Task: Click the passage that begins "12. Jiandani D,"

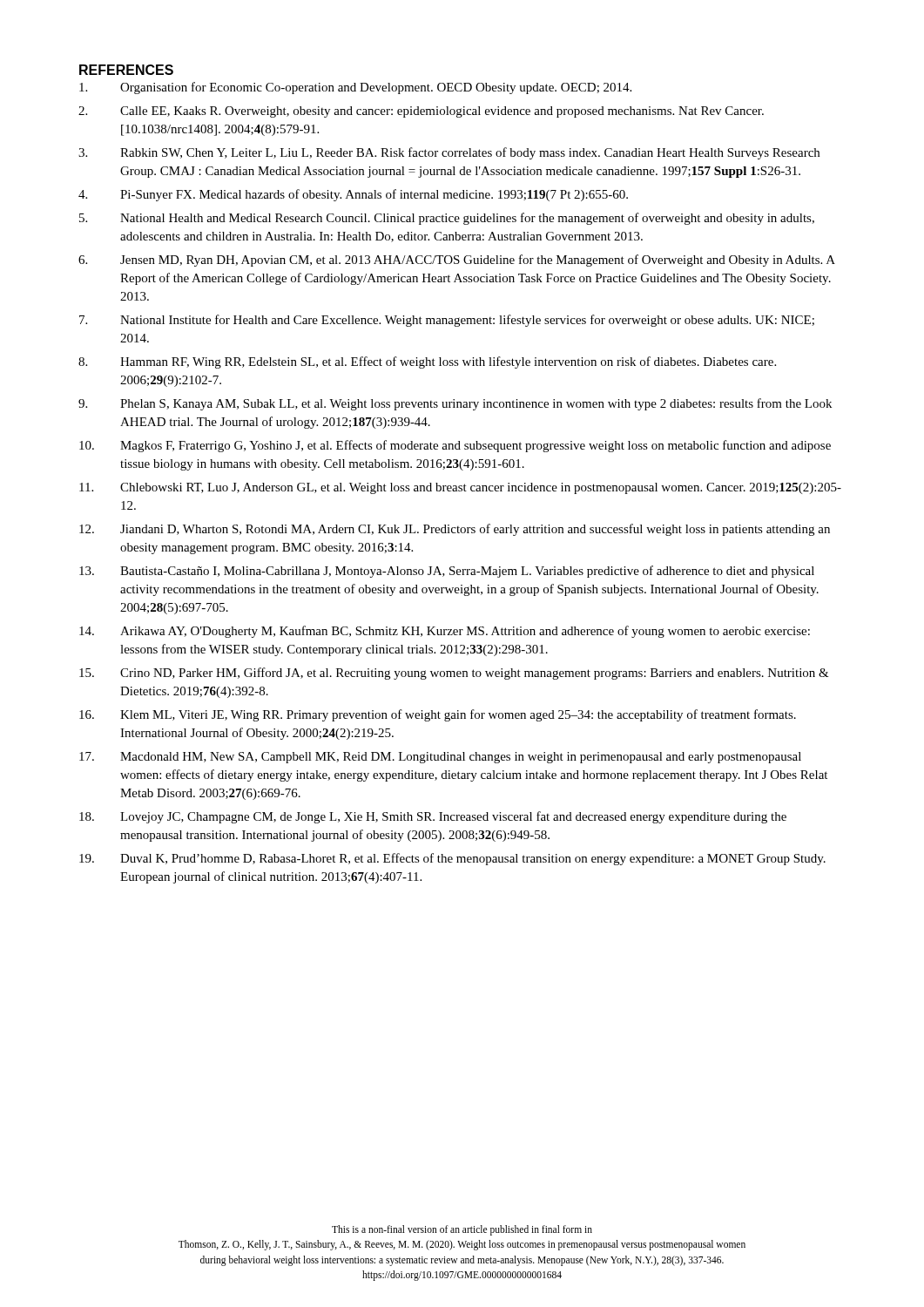Action: (x=462, y=538)
